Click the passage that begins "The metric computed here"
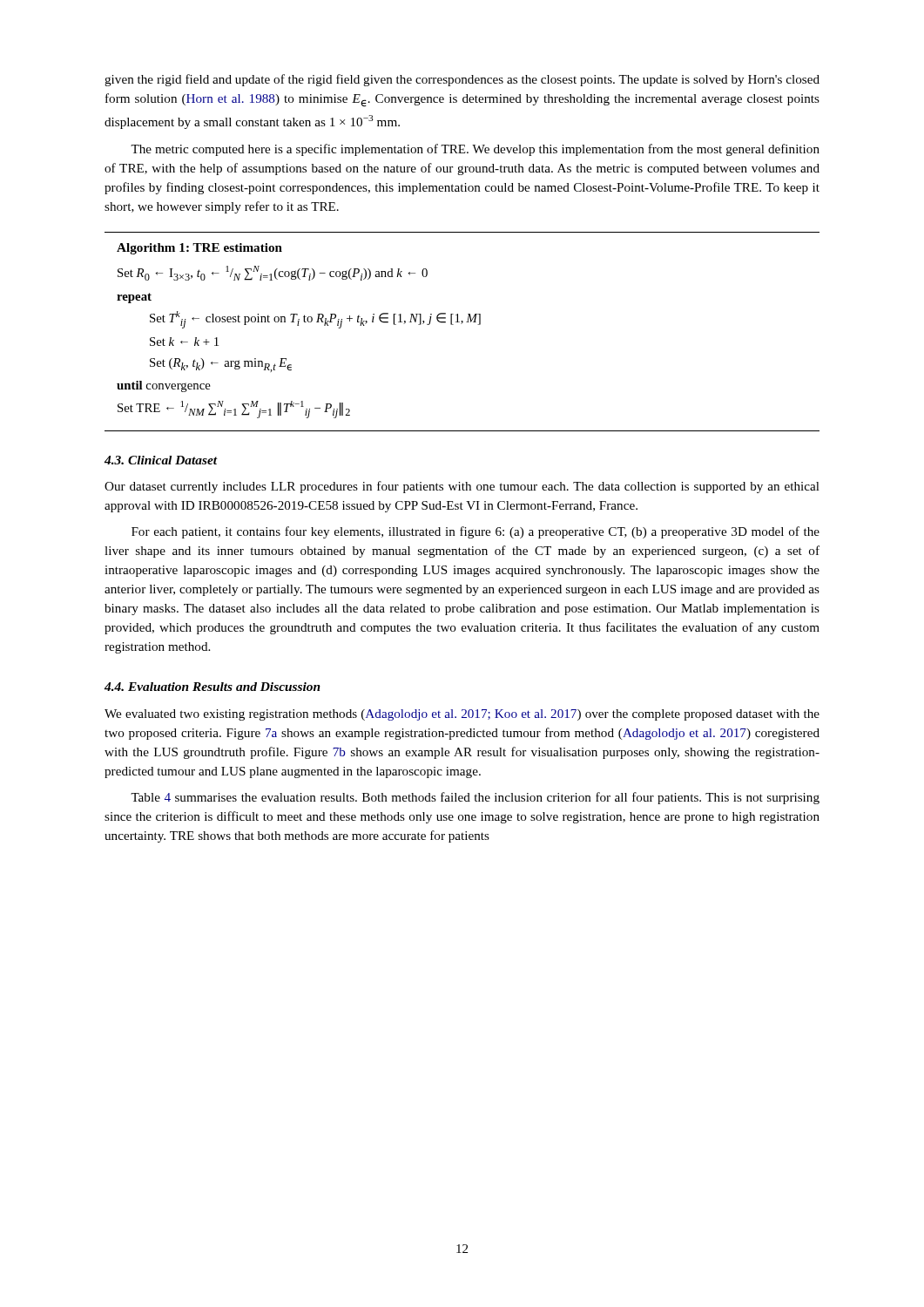The image size is (924, 1307). tap(462, 178)
